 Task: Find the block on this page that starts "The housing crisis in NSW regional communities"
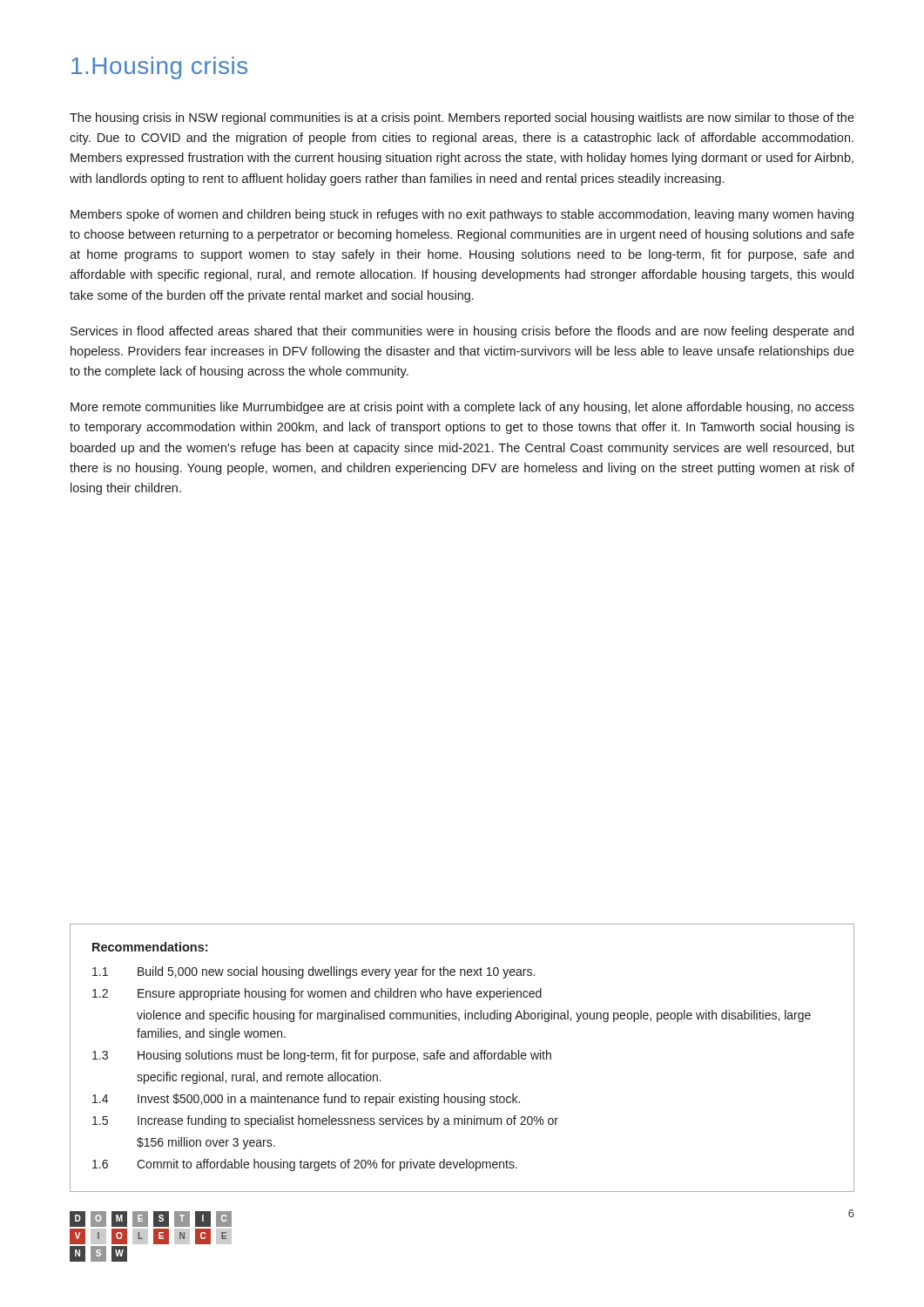click(462, 148)
